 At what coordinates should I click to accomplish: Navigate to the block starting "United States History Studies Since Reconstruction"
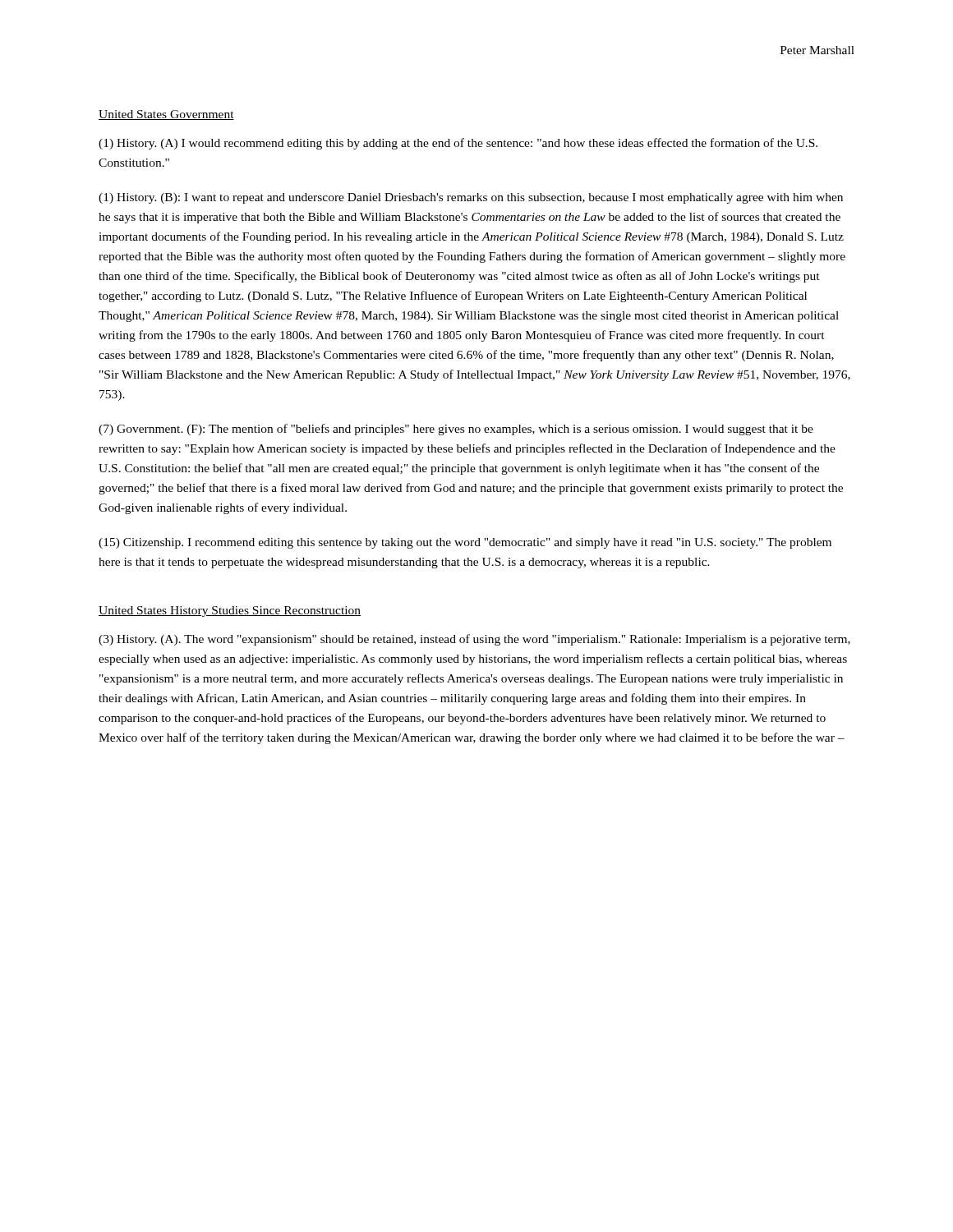pos(230,610)
